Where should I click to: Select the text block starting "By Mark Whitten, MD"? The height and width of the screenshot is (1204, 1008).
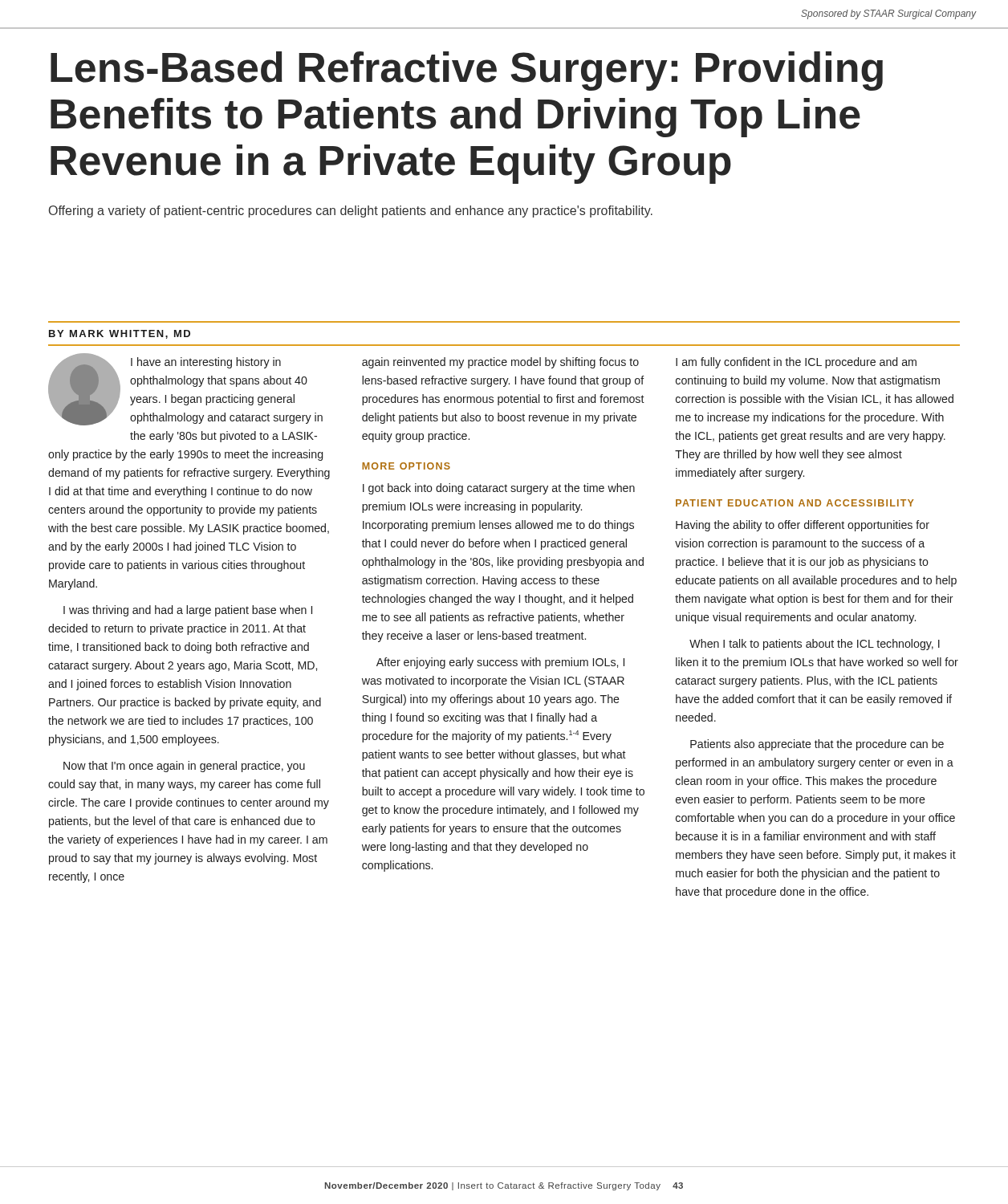[x=120, y=334]
